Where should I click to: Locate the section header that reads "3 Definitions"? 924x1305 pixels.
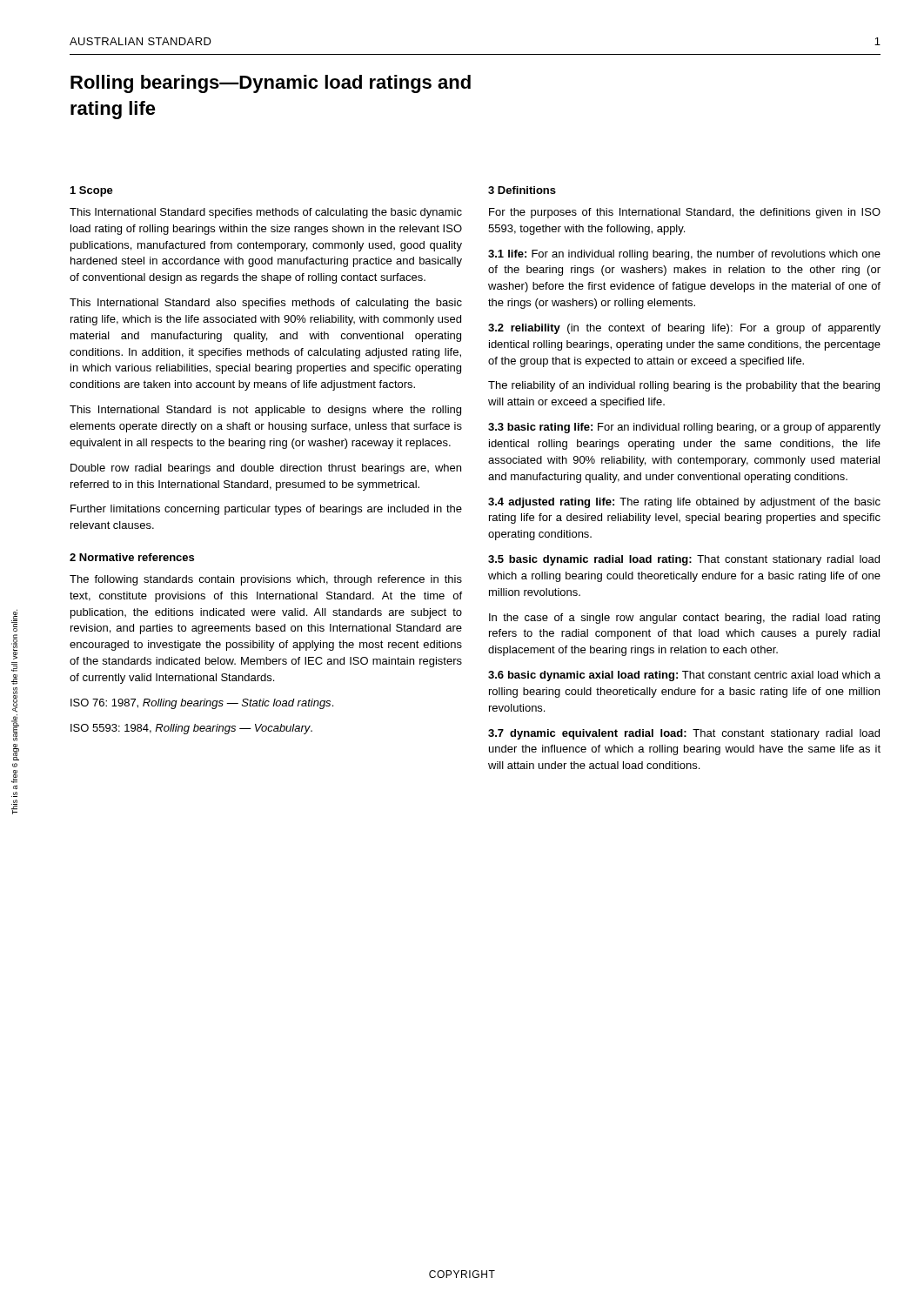[x=522, y=190]
